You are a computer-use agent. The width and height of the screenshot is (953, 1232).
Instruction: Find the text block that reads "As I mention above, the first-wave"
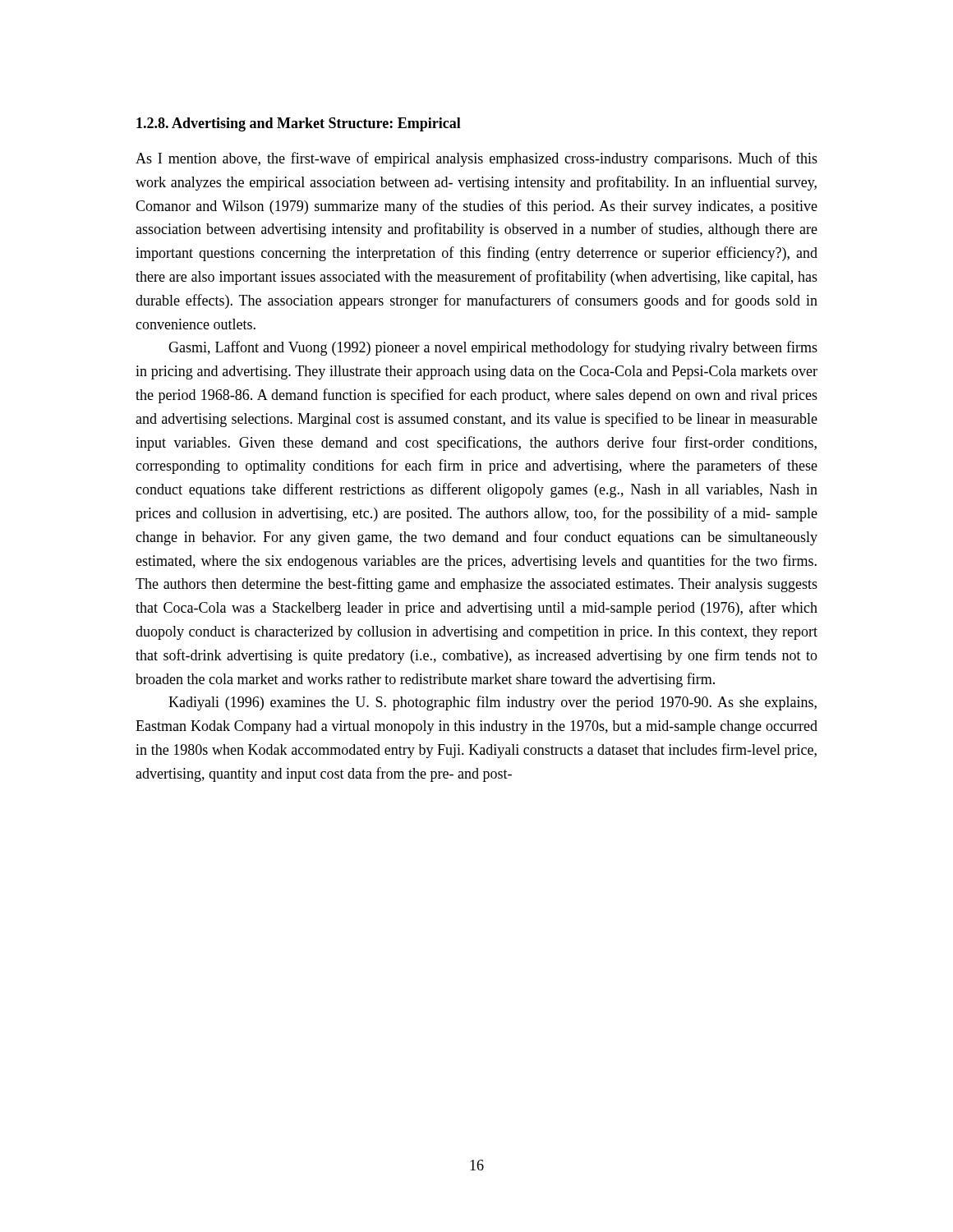[x=476, y=466]
